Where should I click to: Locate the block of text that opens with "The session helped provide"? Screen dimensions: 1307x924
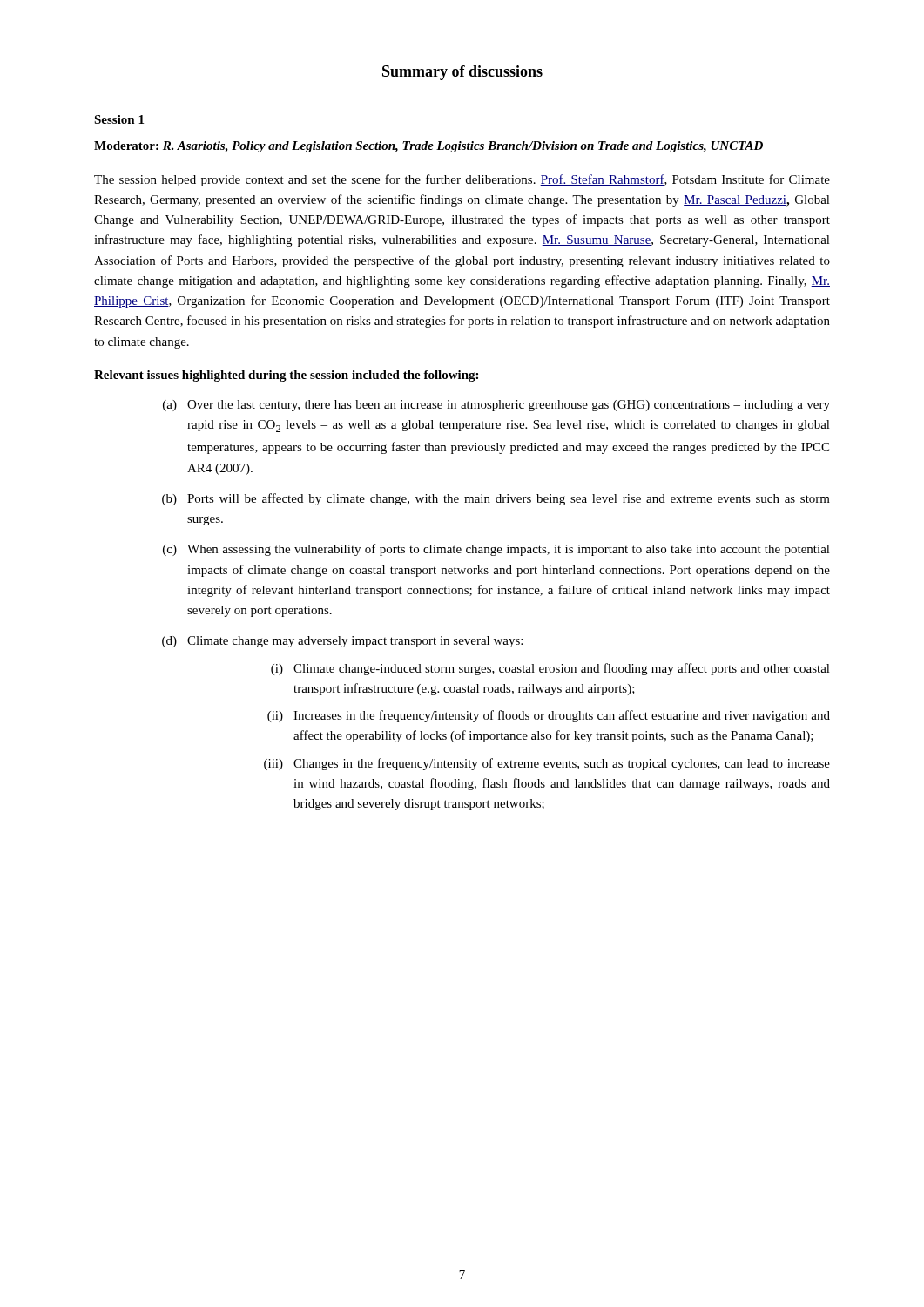[x=462, y=260]
